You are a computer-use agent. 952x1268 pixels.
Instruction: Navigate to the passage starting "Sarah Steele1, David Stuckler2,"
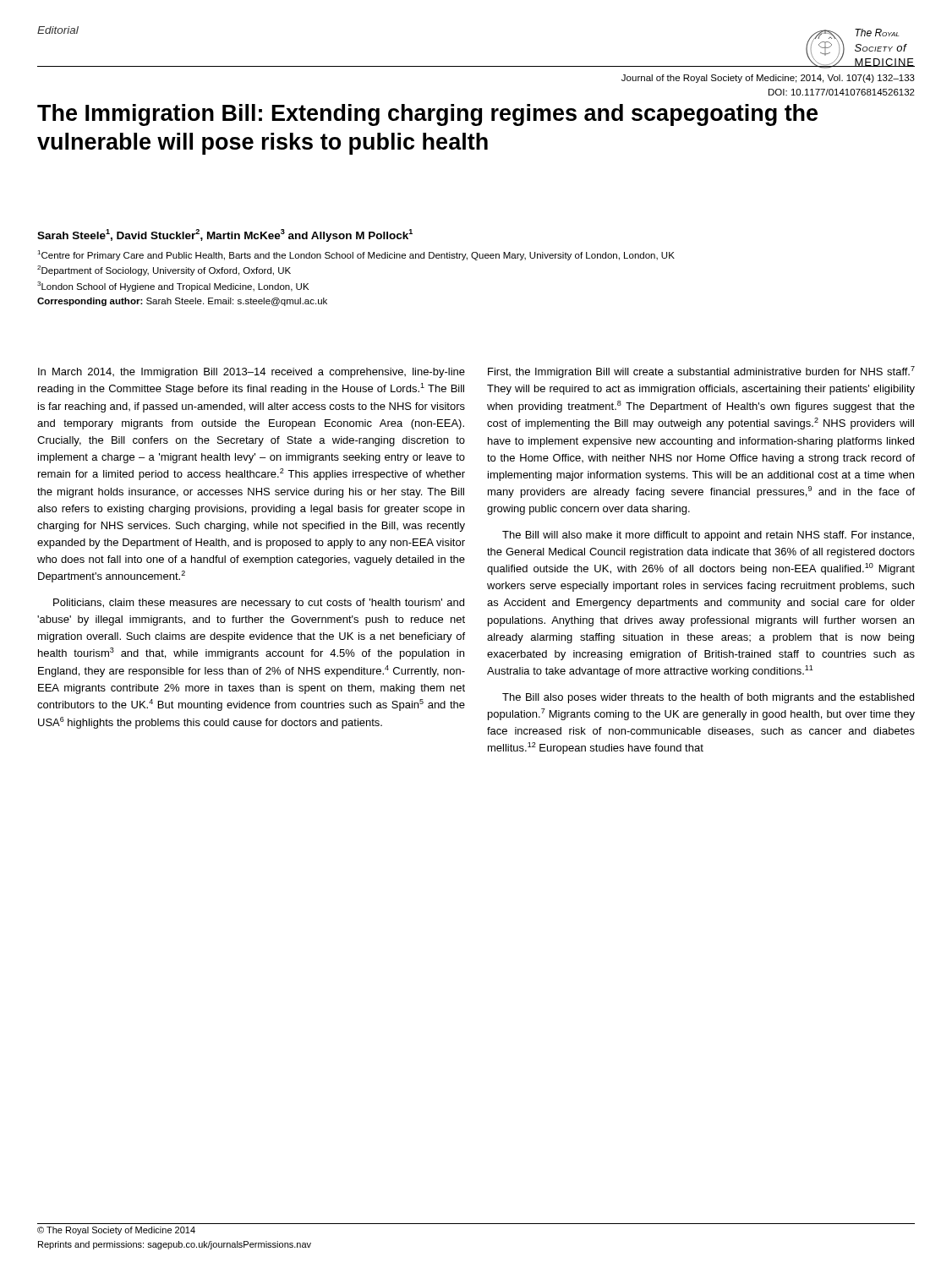click(x=225, y=234)
